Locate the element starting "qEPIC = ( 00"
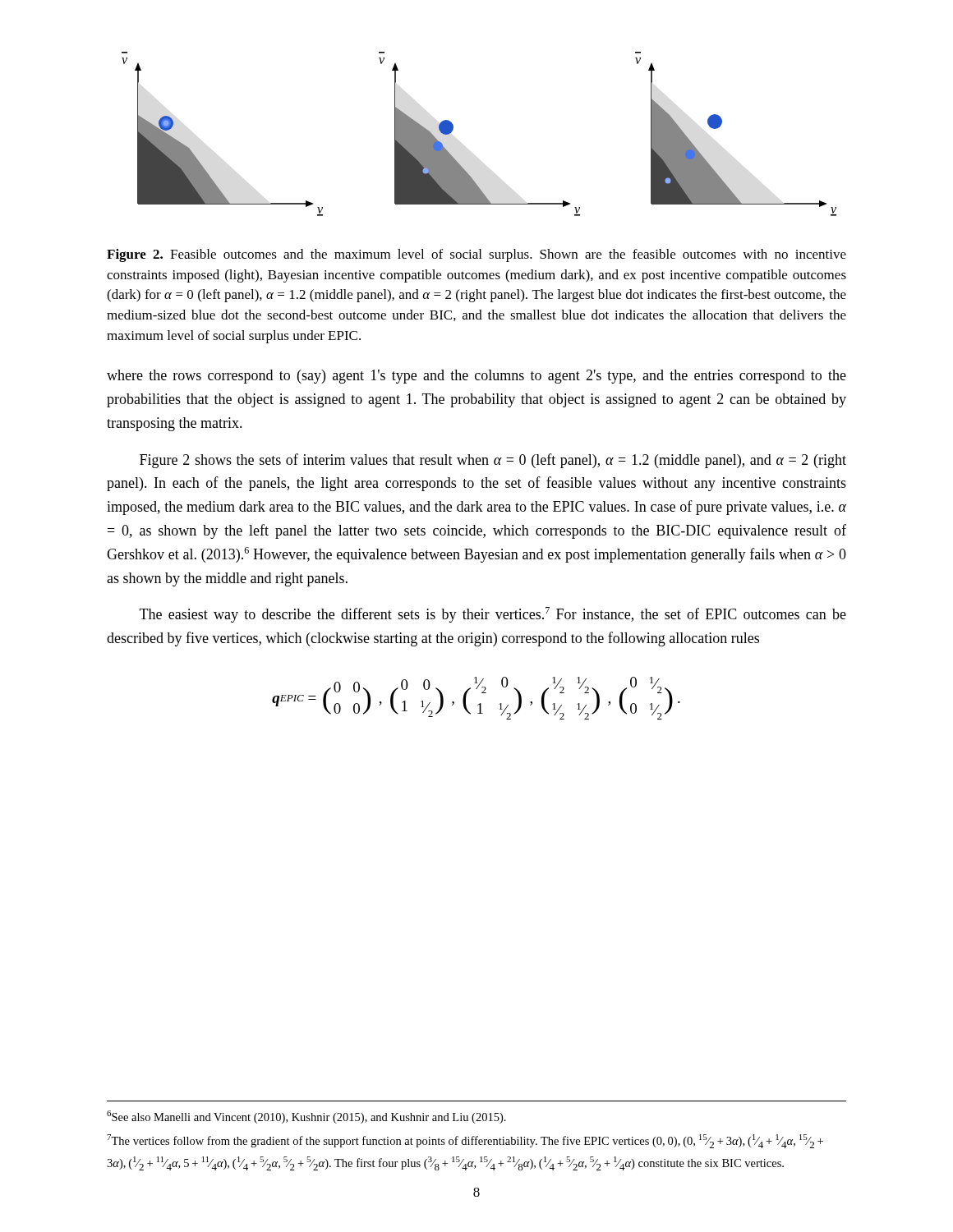The width and height of the screenshot is (953, 1232). [x=476, y=698]
